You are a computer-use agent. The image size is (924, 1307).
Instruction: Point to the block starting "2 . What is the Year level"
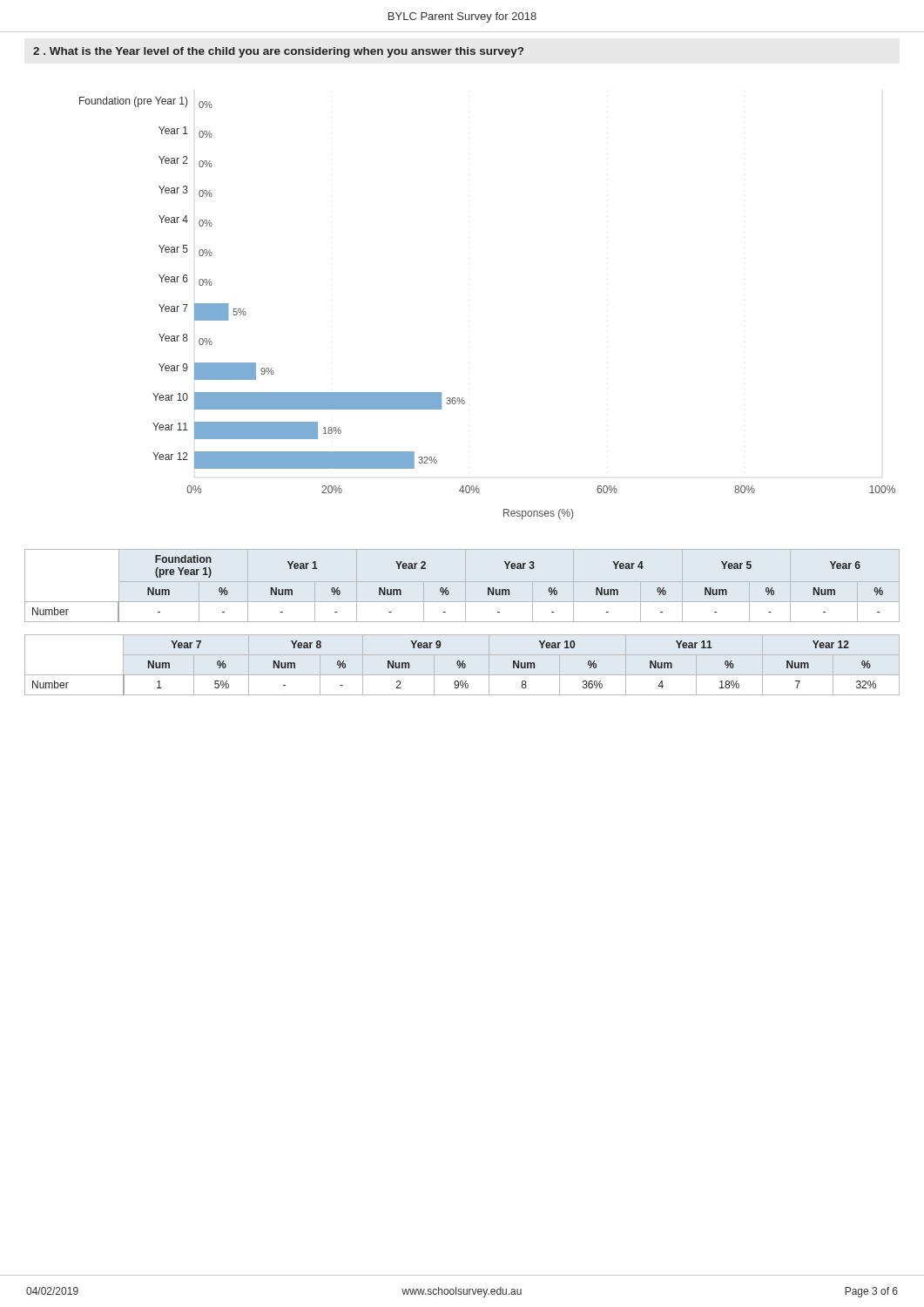click(x=279, y=51)
